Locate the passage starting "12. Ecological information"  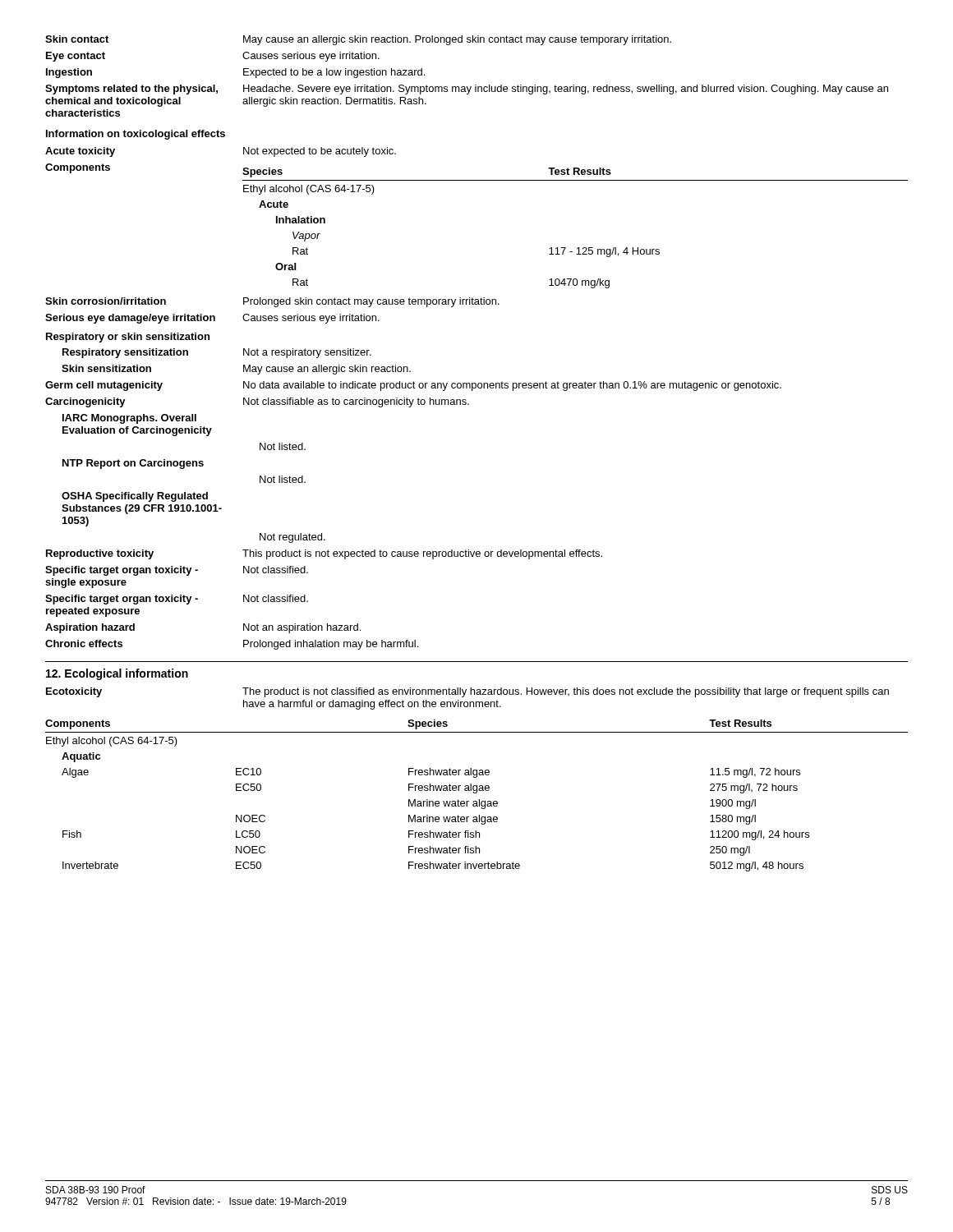[x=476, y=671]
